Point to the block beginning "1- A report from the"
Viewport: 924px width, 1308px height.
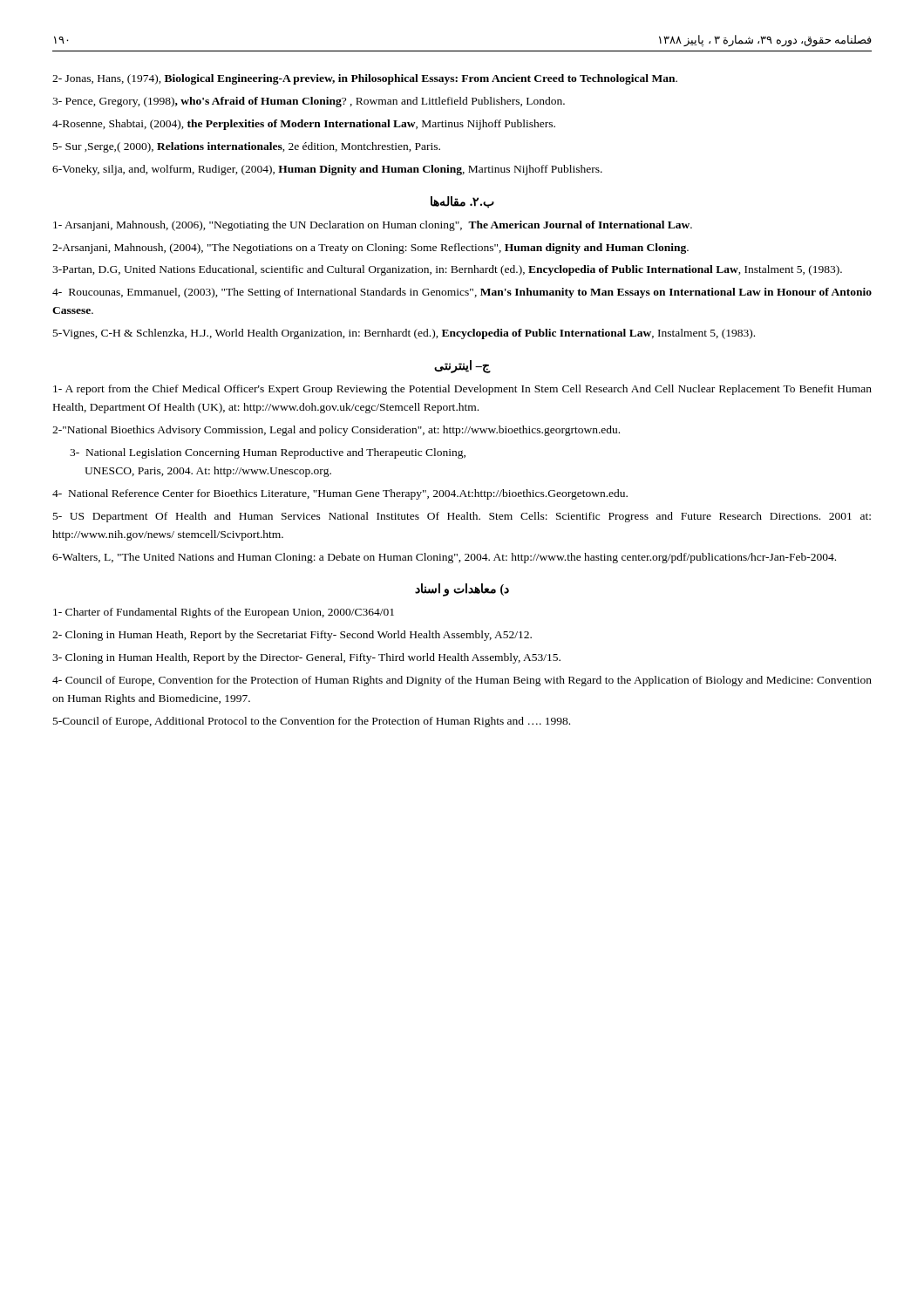click(x=462, y=398)
